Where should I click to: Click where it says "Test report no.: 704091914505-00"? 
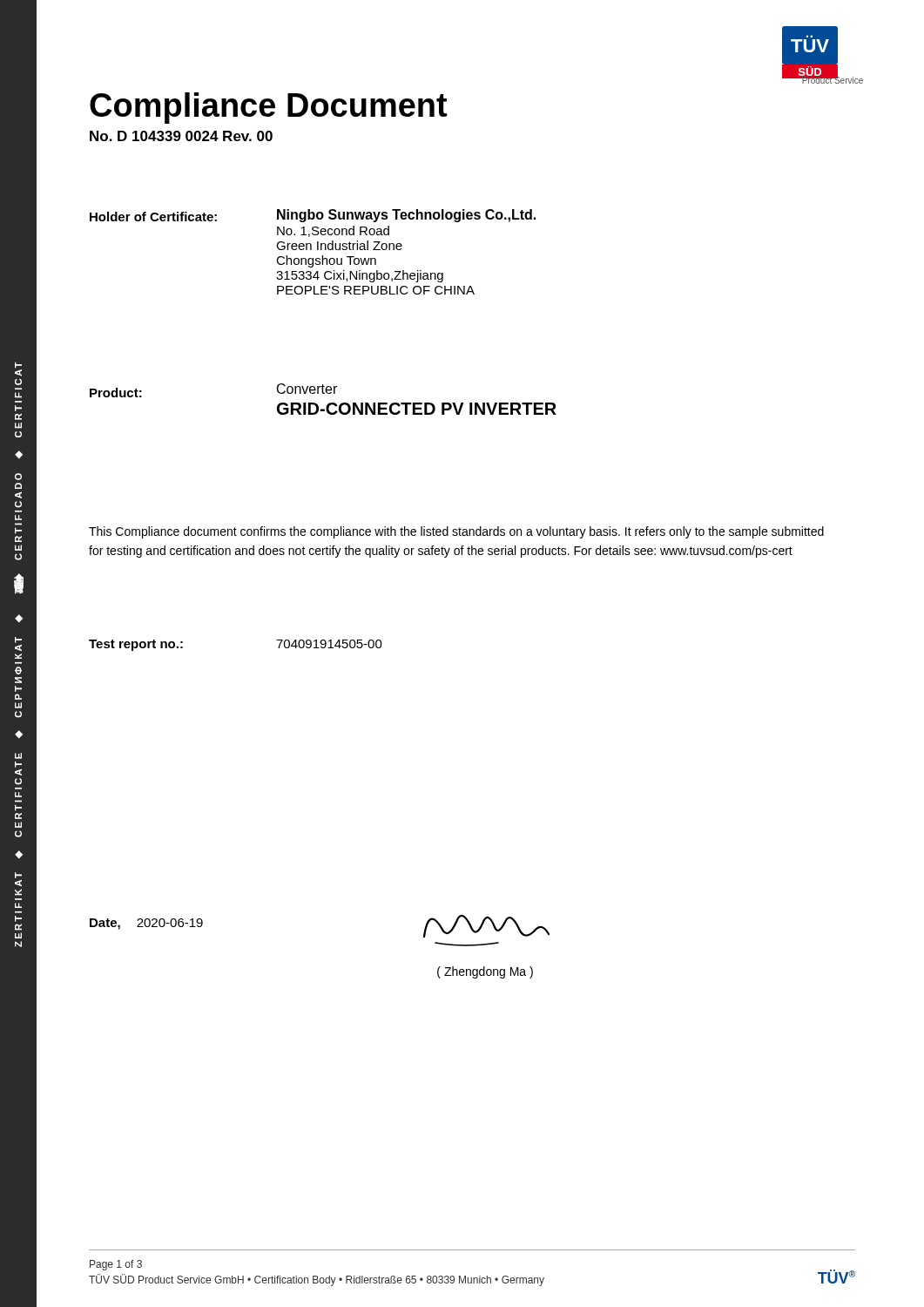tap(136, 645)
